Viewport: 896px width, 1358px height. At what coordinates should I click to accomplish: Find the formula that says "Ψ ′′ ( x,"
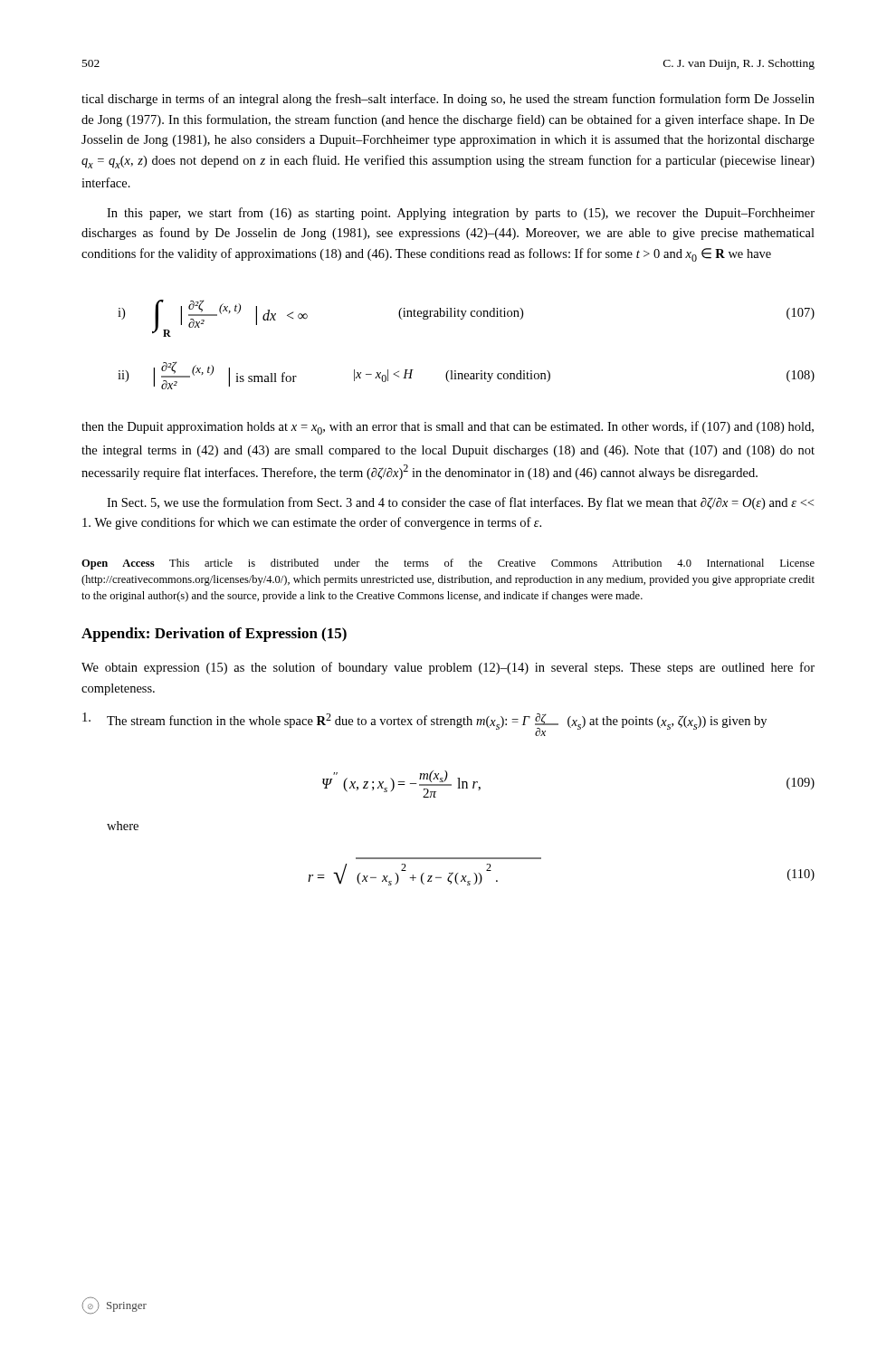coord(393,784)
